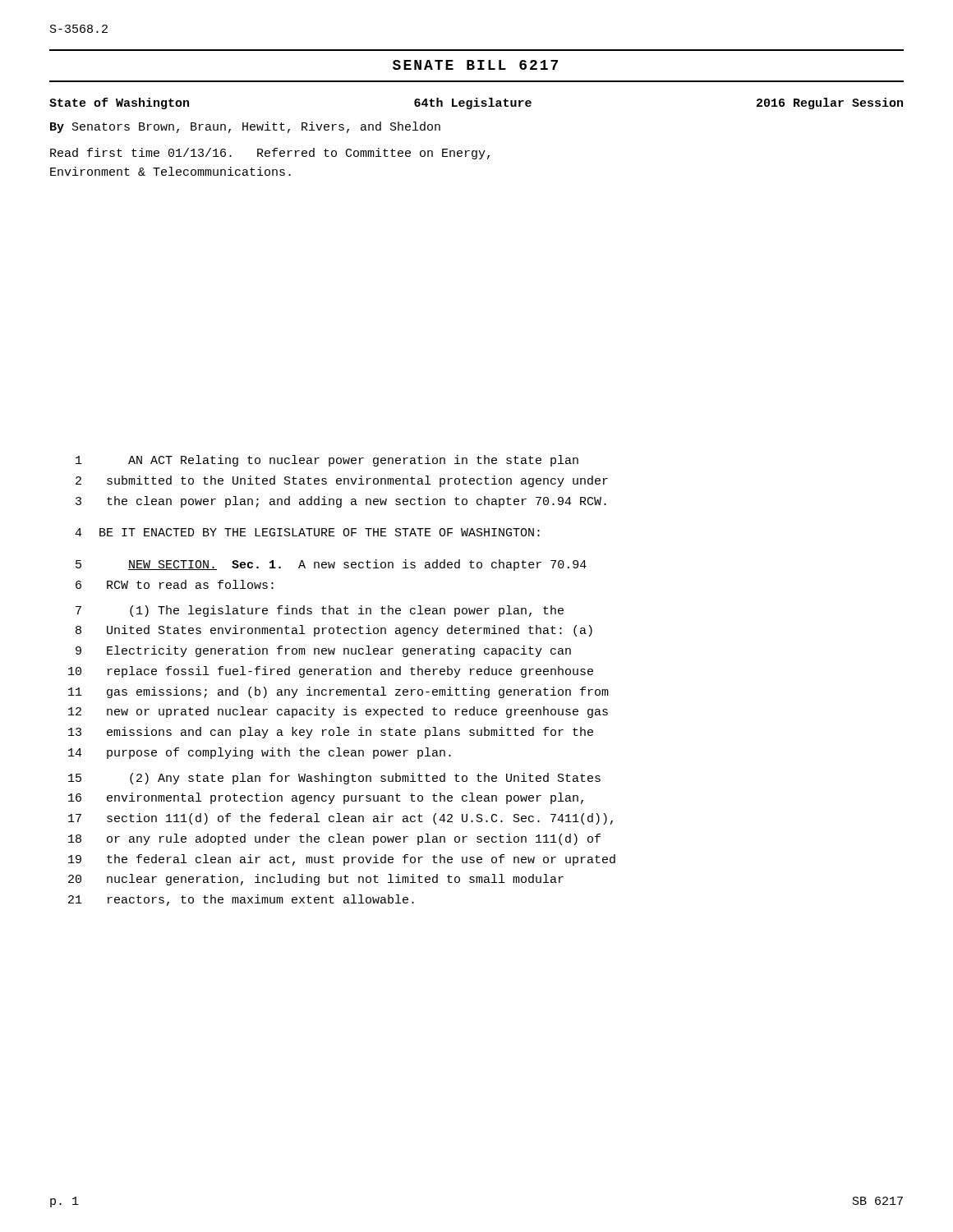The width and height of the screenshot is (953, 1232).
Task: Click on the block starting "20 nuclear generation,"
Action: pos(476,881)
